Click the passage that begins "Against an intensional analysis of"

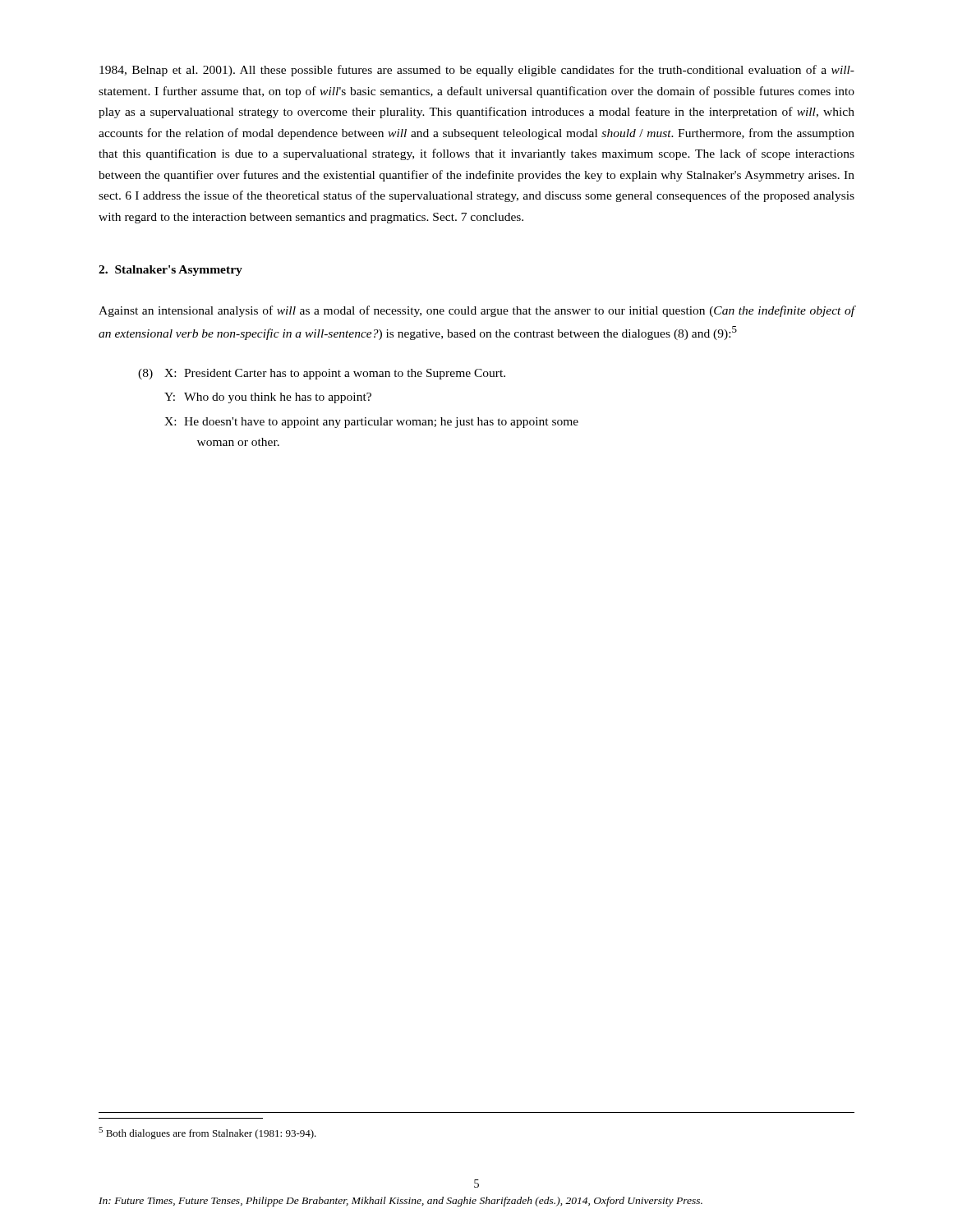click(x=476, y=321)
